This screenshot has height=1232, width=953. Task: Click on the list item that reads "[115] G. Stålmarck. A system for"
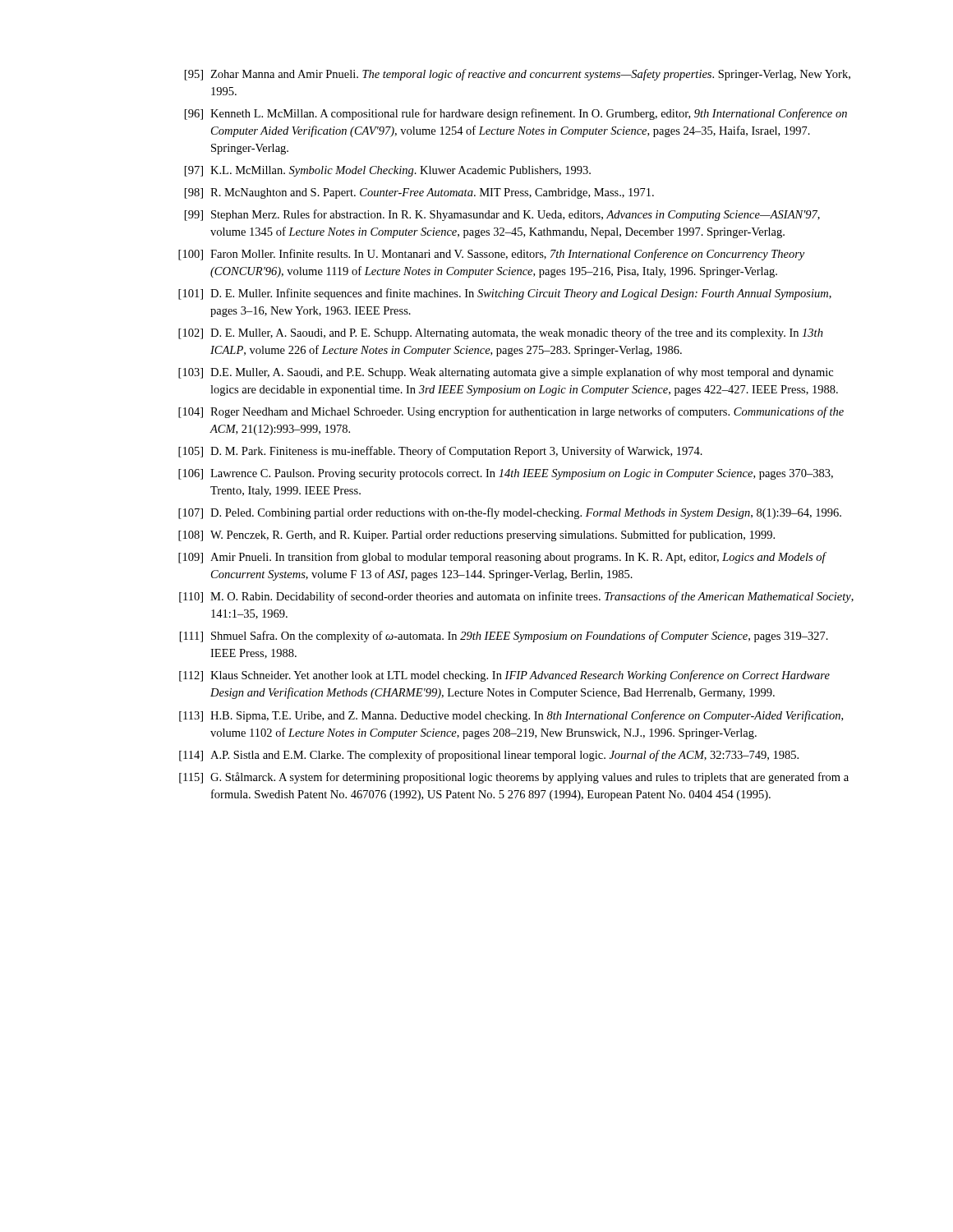(x=509, y=786)
